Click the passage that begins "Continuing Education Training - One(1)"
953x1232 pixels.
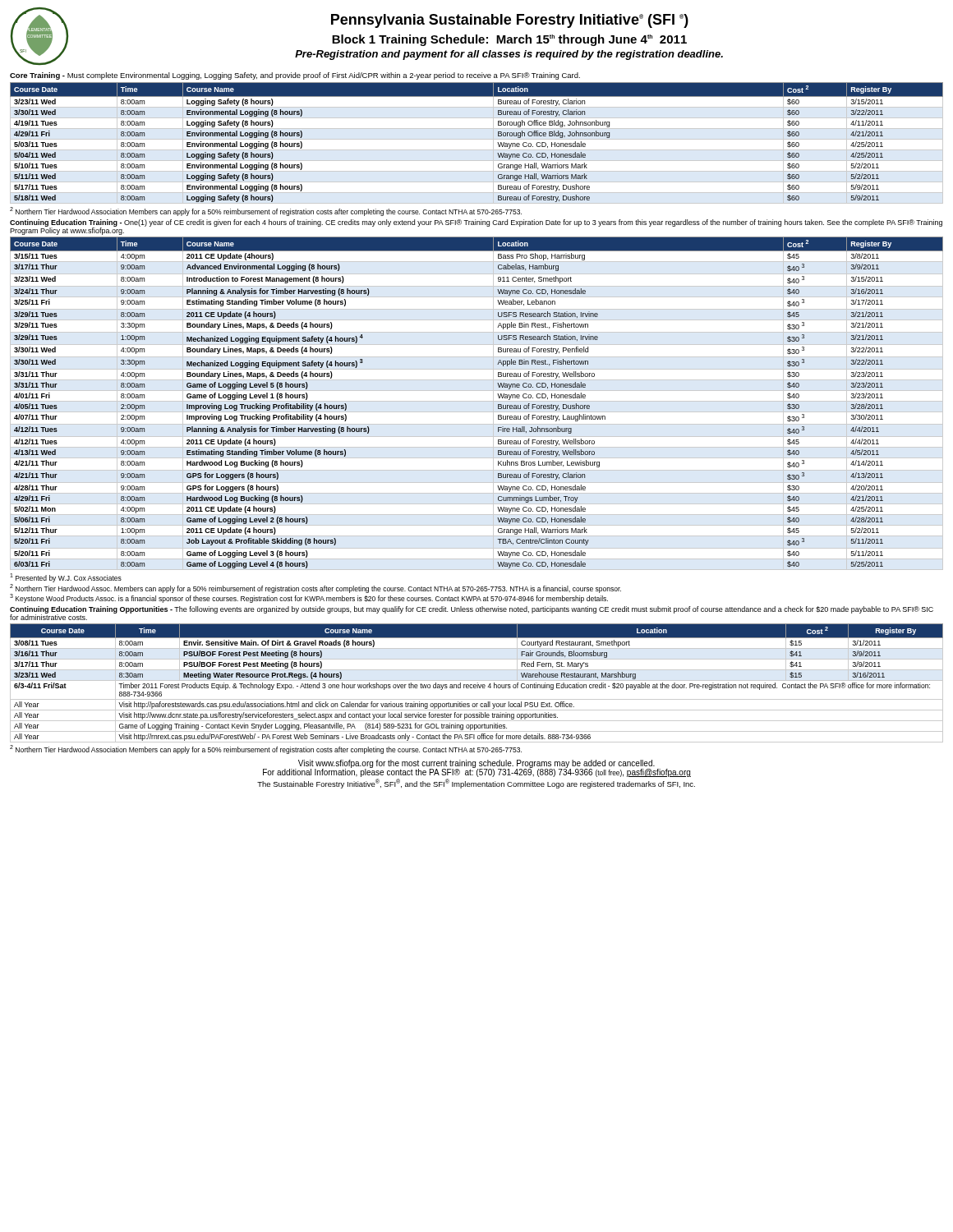click(x=476, y=227)
